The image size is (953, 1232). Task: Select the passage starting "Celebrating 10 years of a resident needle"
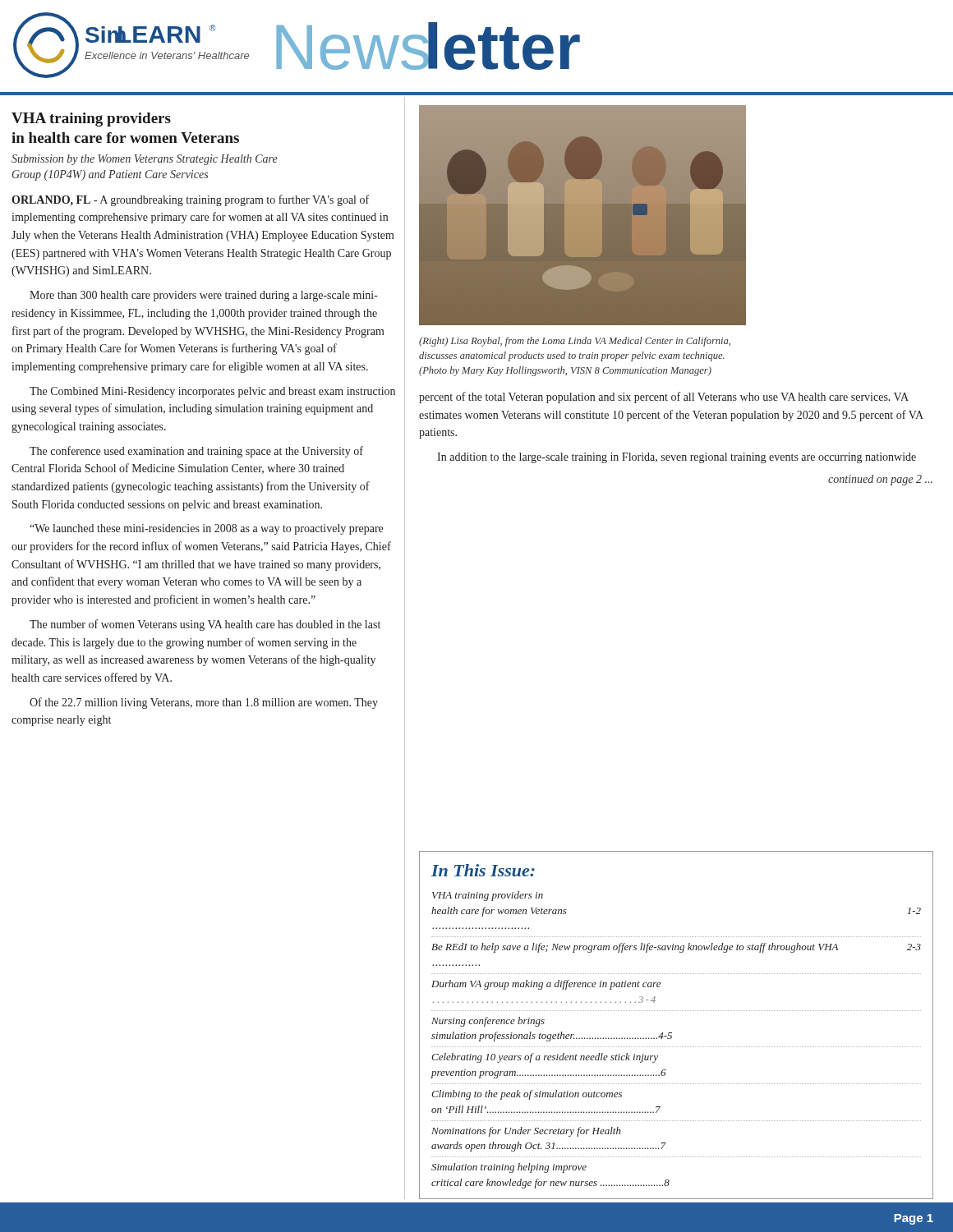point(549,1065)
